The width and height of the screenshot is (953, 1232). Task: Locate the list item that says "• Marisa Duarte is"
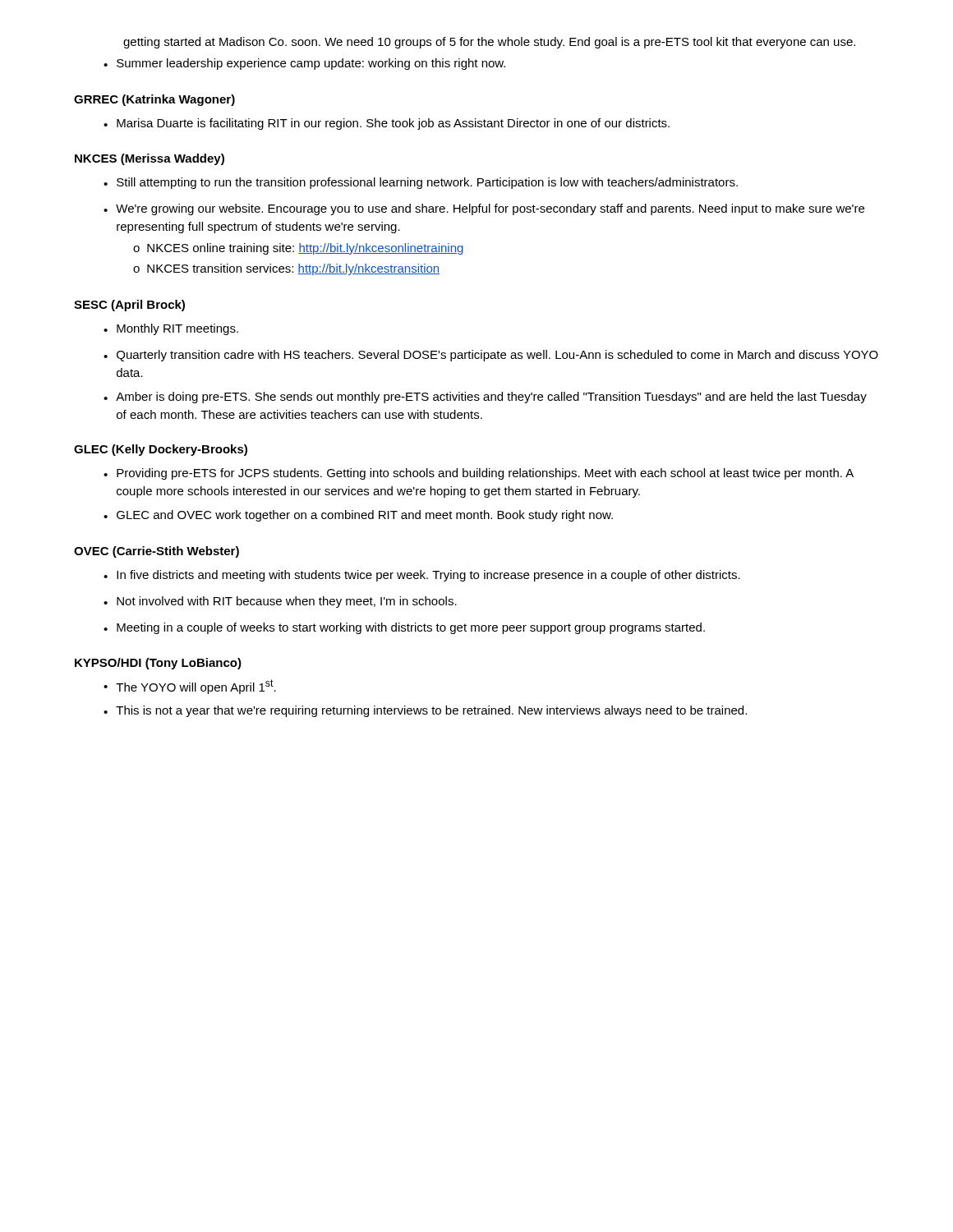pyautogui.click(x=387, y=124)
